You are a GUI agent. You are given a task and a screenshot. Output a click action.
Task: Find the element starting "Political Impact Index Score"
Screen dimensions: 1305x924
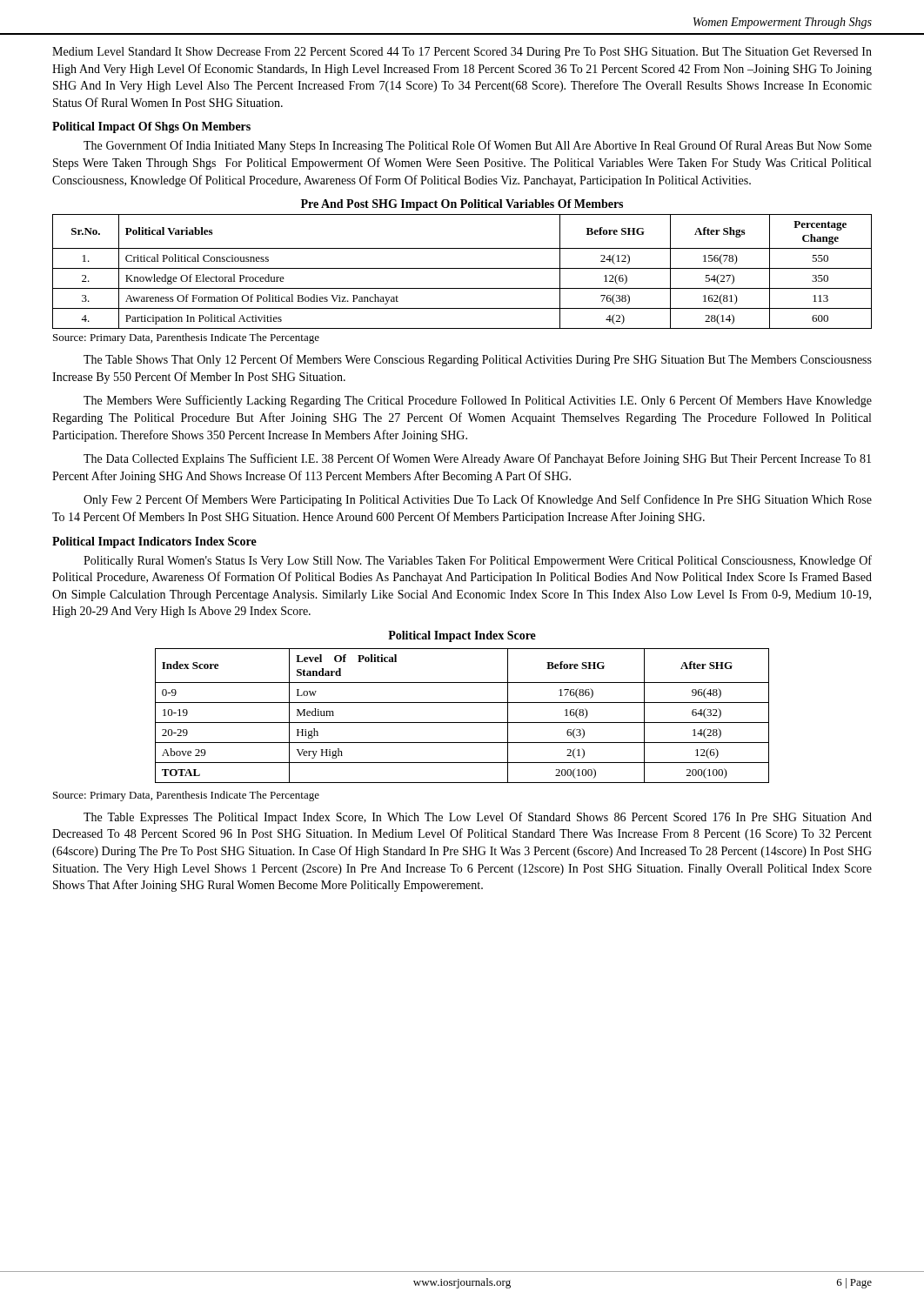[x=462, y=635]
